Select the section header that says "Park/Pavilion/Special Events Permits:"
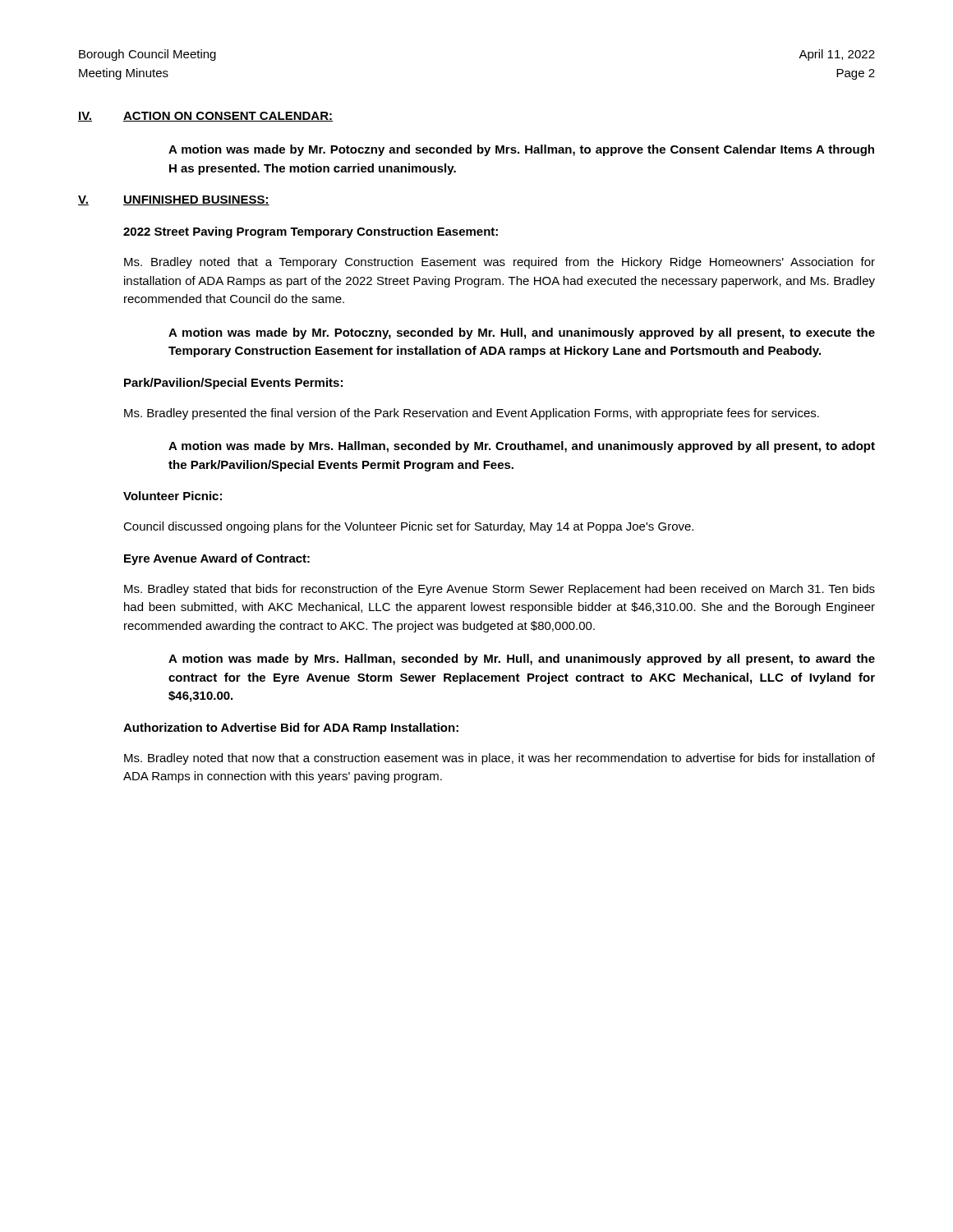 233,382
